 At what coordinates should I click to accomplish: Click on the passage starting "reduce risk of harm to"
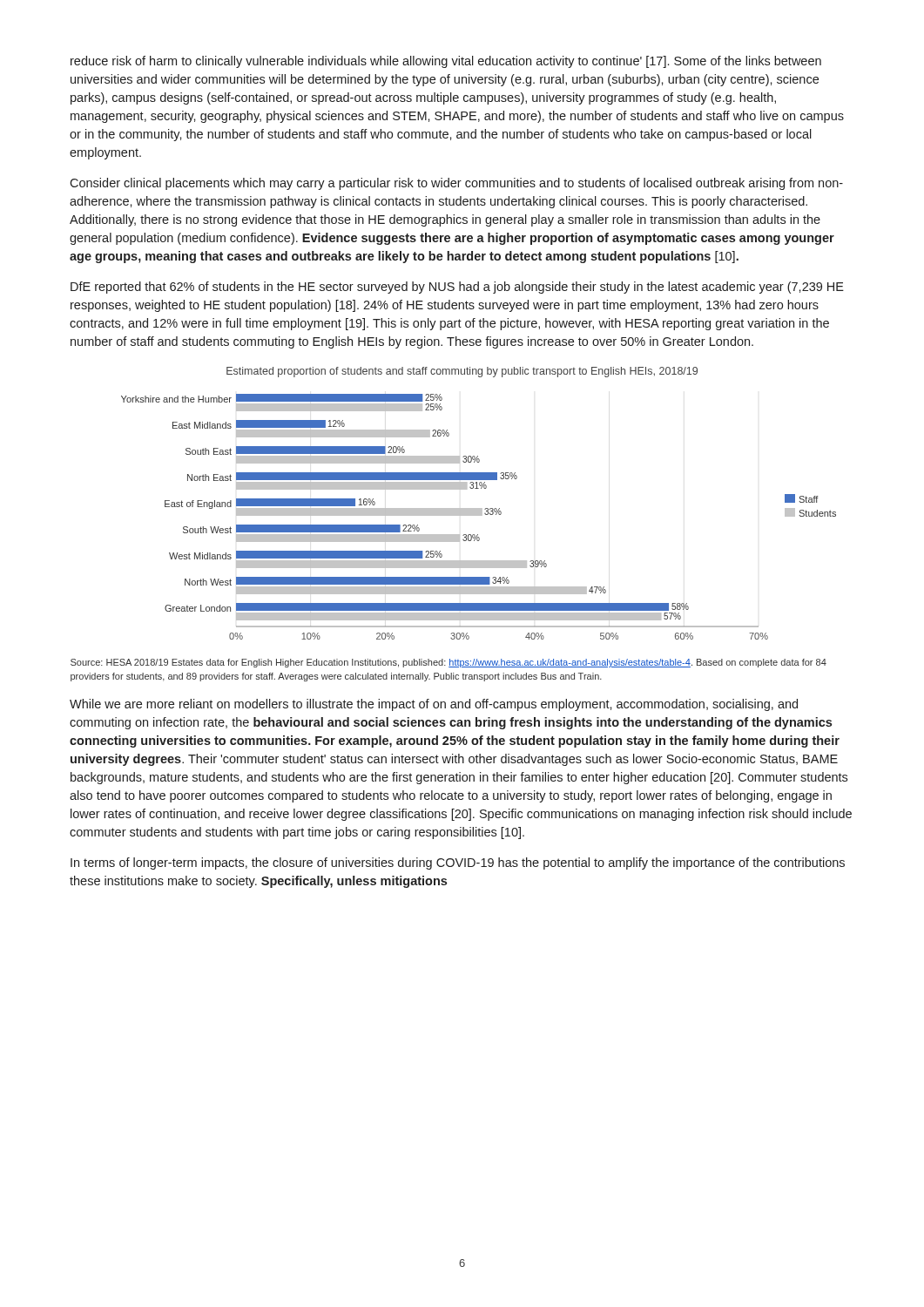click(x=457, y=107)
